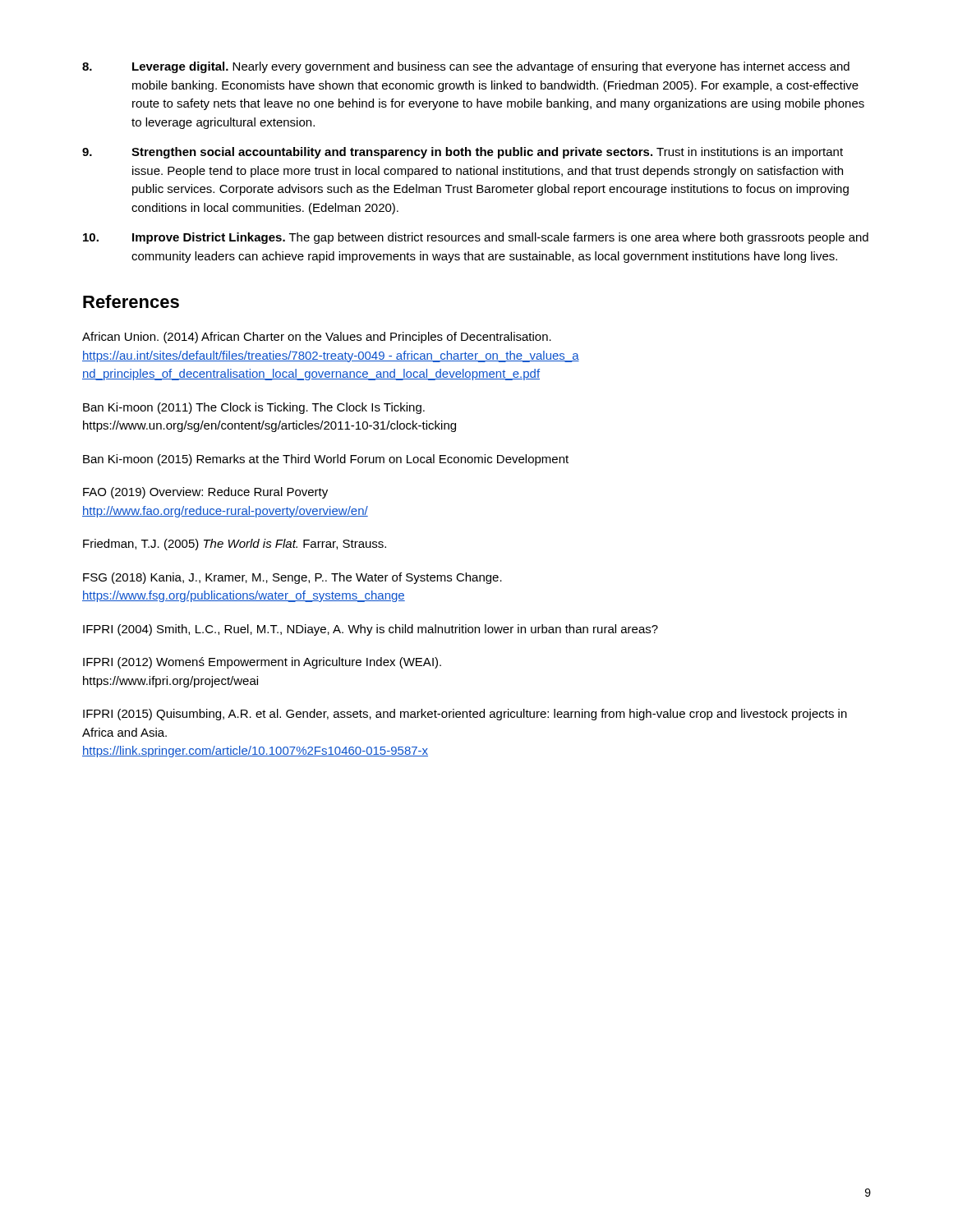Point to the block beginning "African Union. (2014) African Charter"
This screenshot has height=1232, width=953.
click(331, 355)
